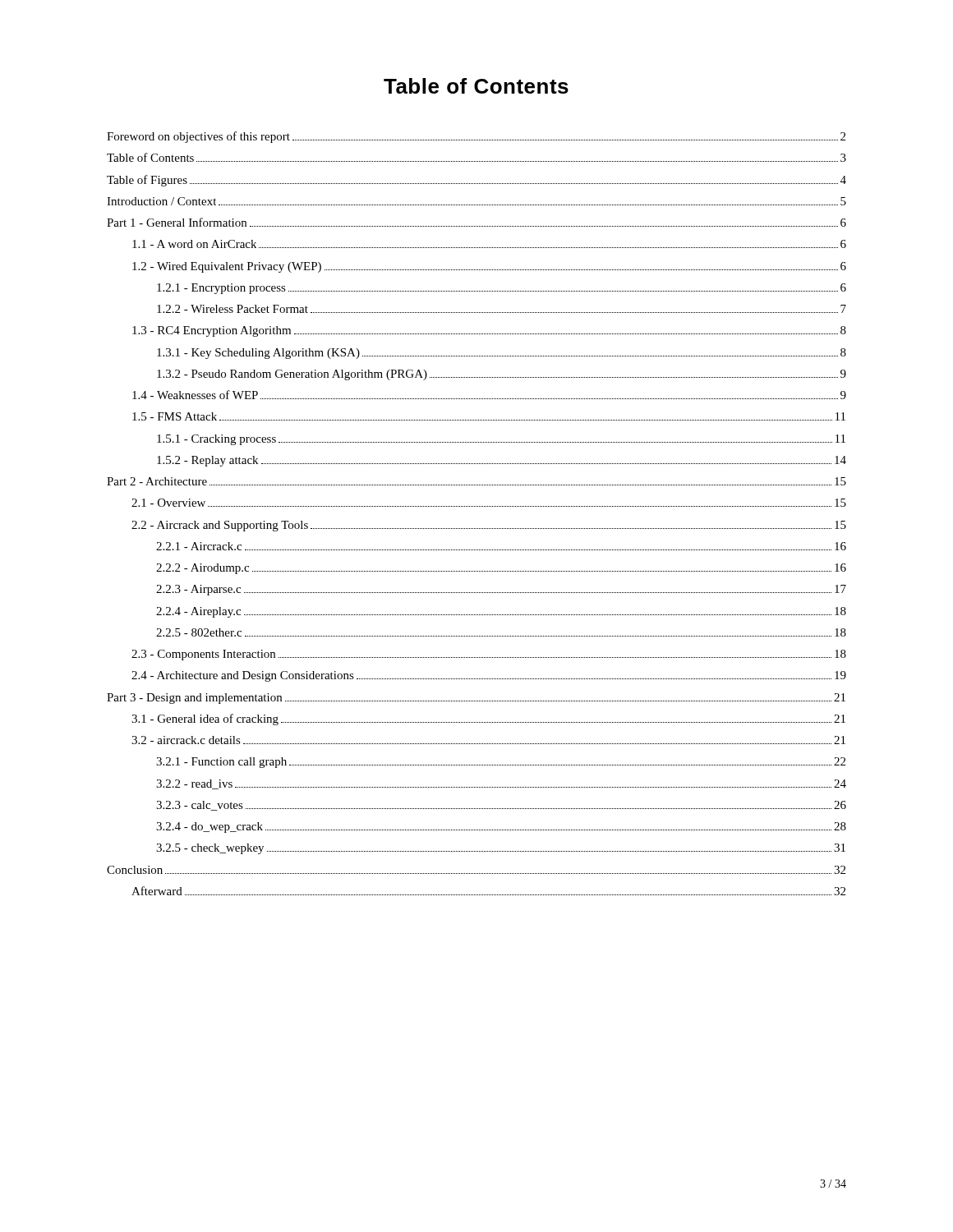Select the element starting "5.2 - Replay attack 14"

coord(501,460)
